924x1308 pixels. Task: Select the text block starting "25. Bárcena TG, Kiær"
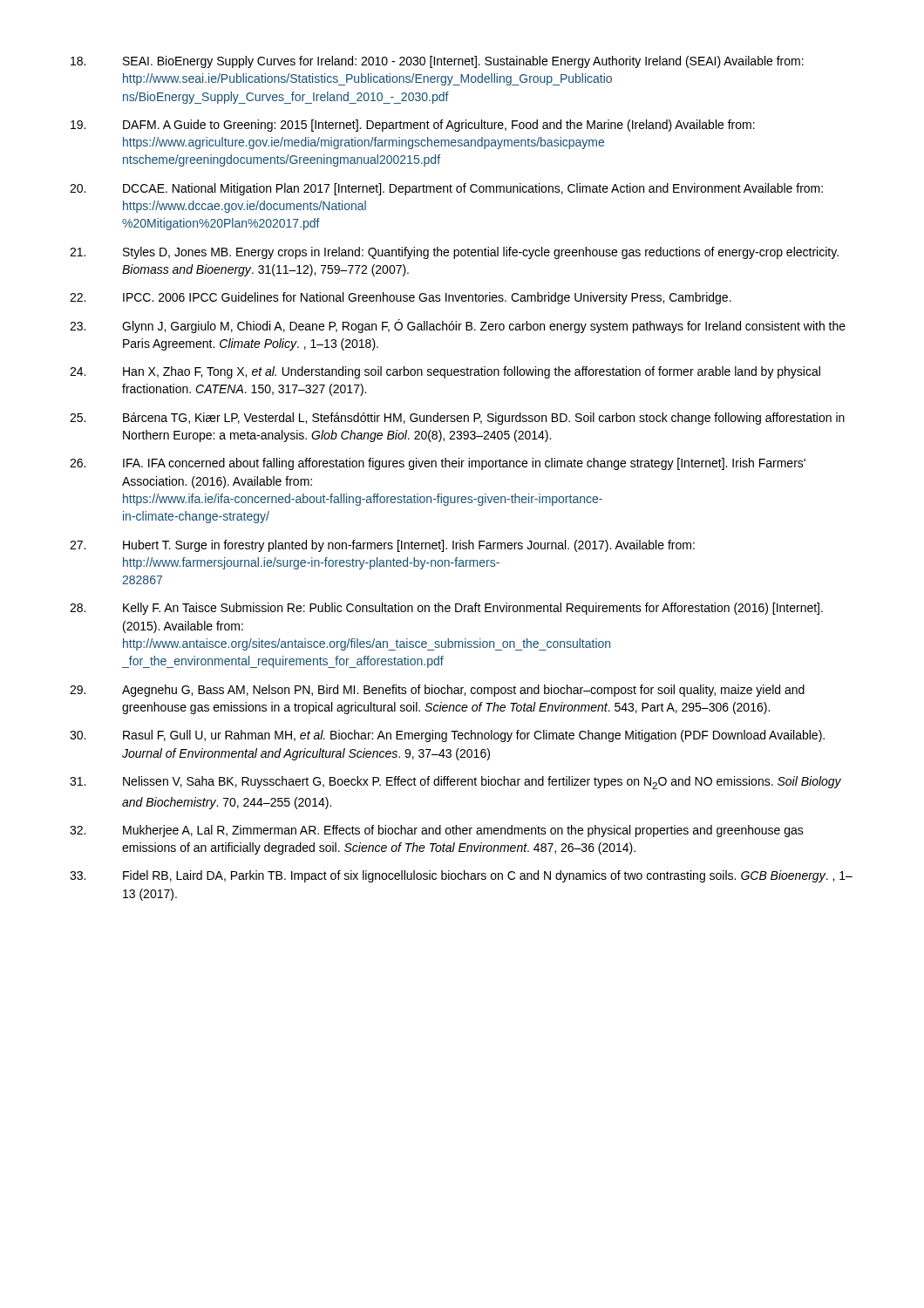[462, 426]
